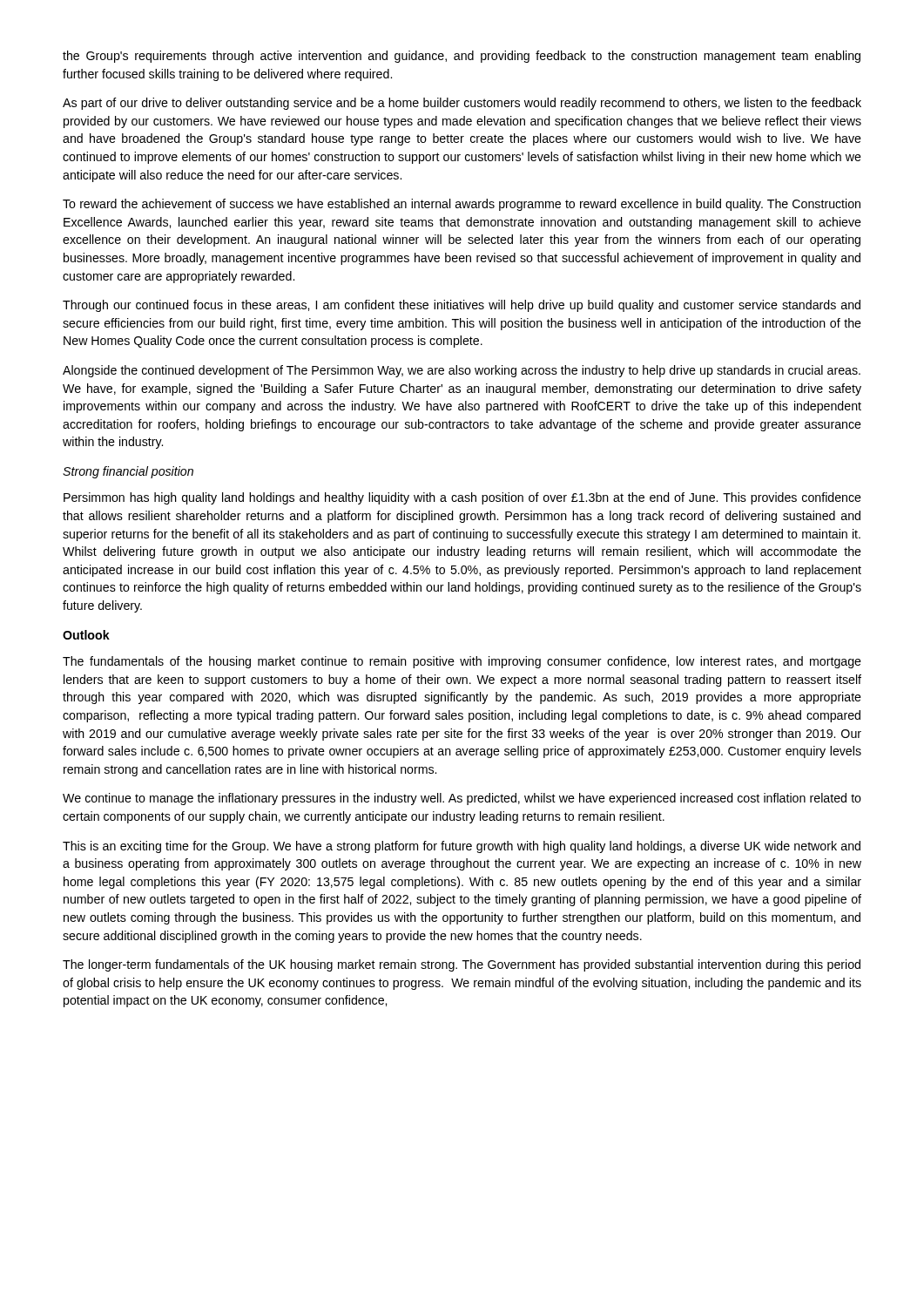The height and width of the screenshot is (1307, 924).
Task: Click the passage that begins "Through our continued focus in these areas, I"
Action: (462, 323)
